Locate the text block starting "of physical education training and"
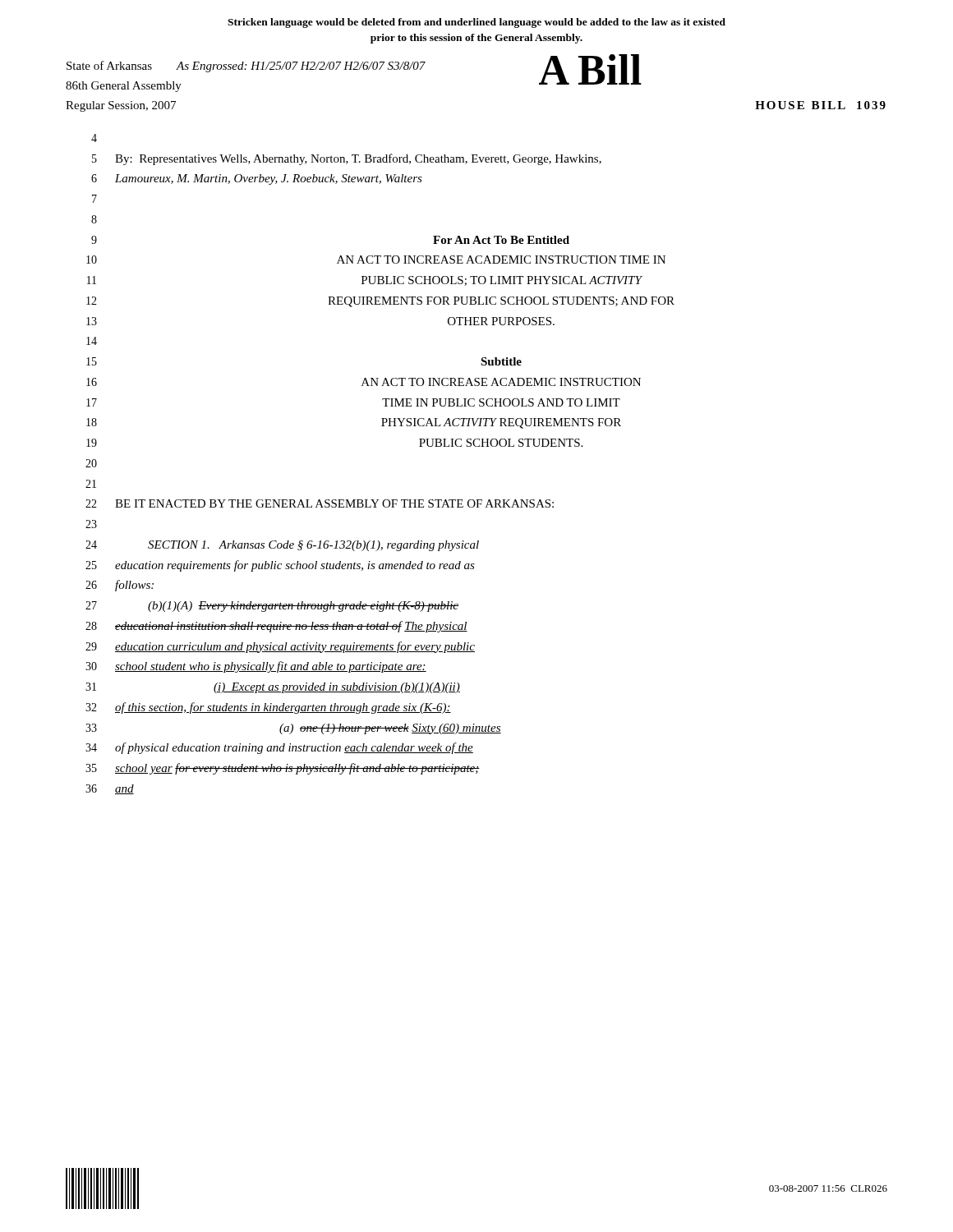 (294, 748)
